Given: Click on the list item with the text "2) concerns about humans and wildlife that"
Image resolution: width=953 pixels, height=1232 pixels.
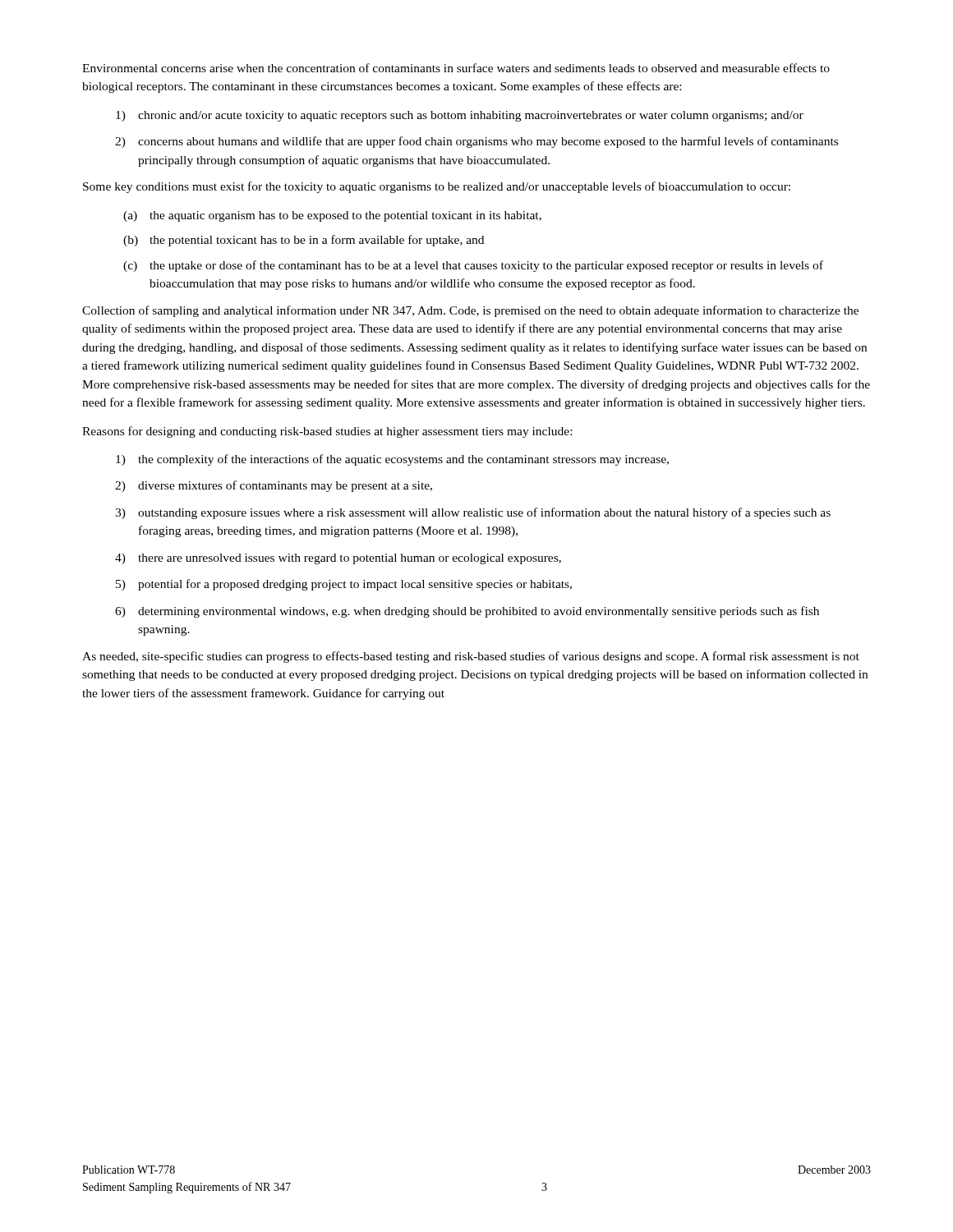Looking at the screenshot, I should [x=493, y=151].
